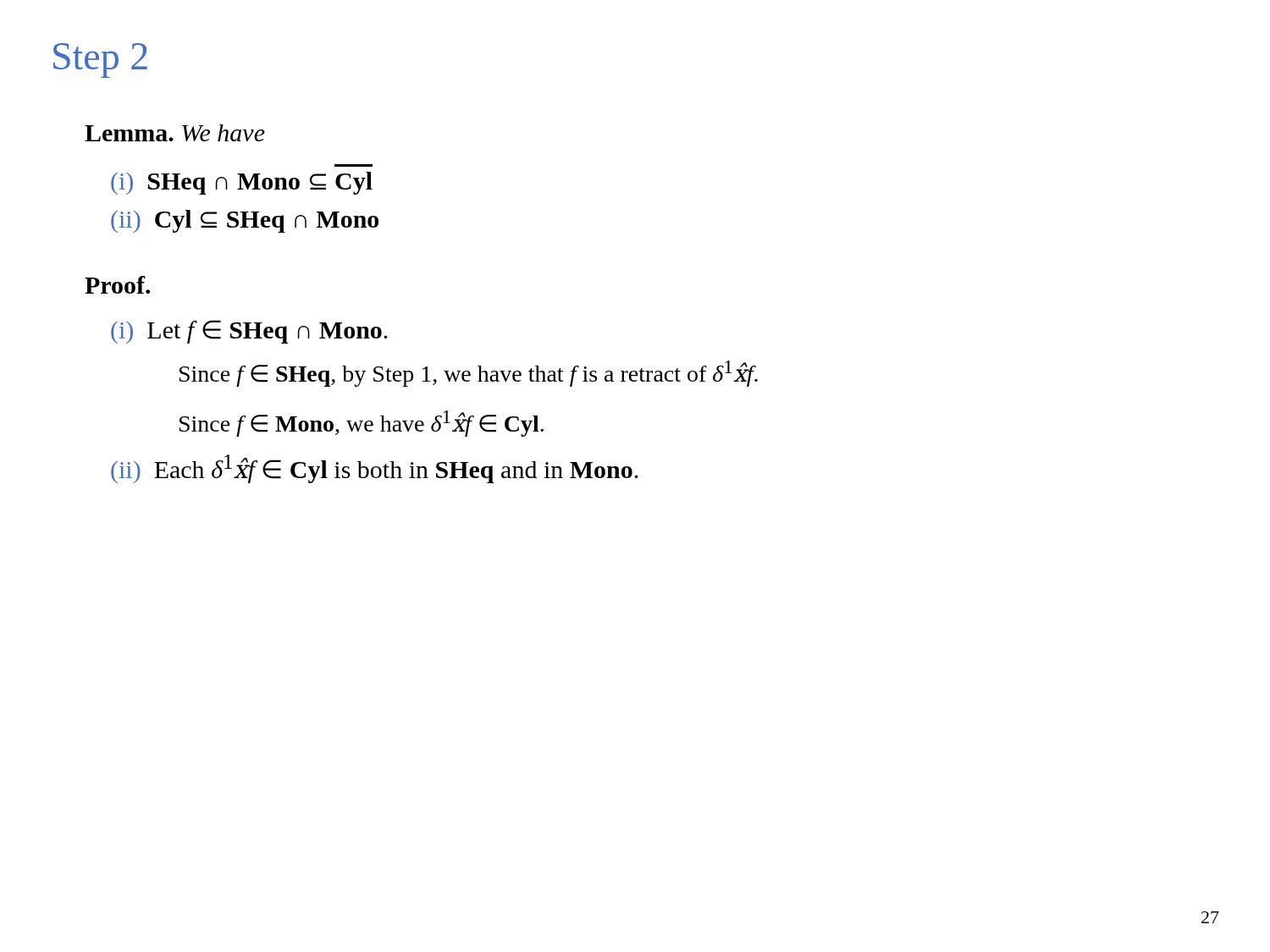Click on the list item containing "(i) SHeq ∩ Mono"

tap(241, 181)
